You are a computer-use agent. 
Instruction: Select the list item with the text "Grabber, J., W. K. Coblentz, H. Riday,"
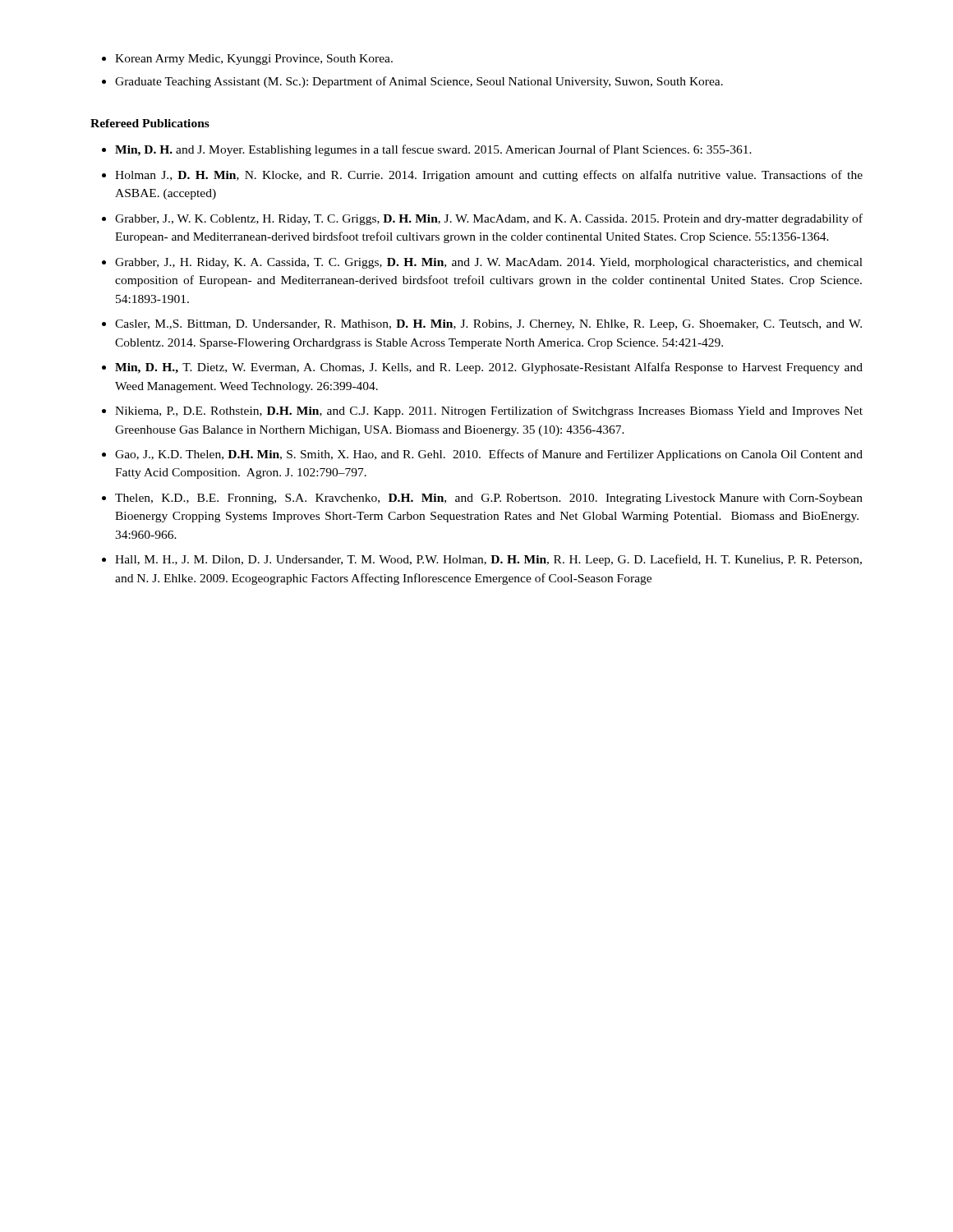pyautogui.click(x=489, y=227)
